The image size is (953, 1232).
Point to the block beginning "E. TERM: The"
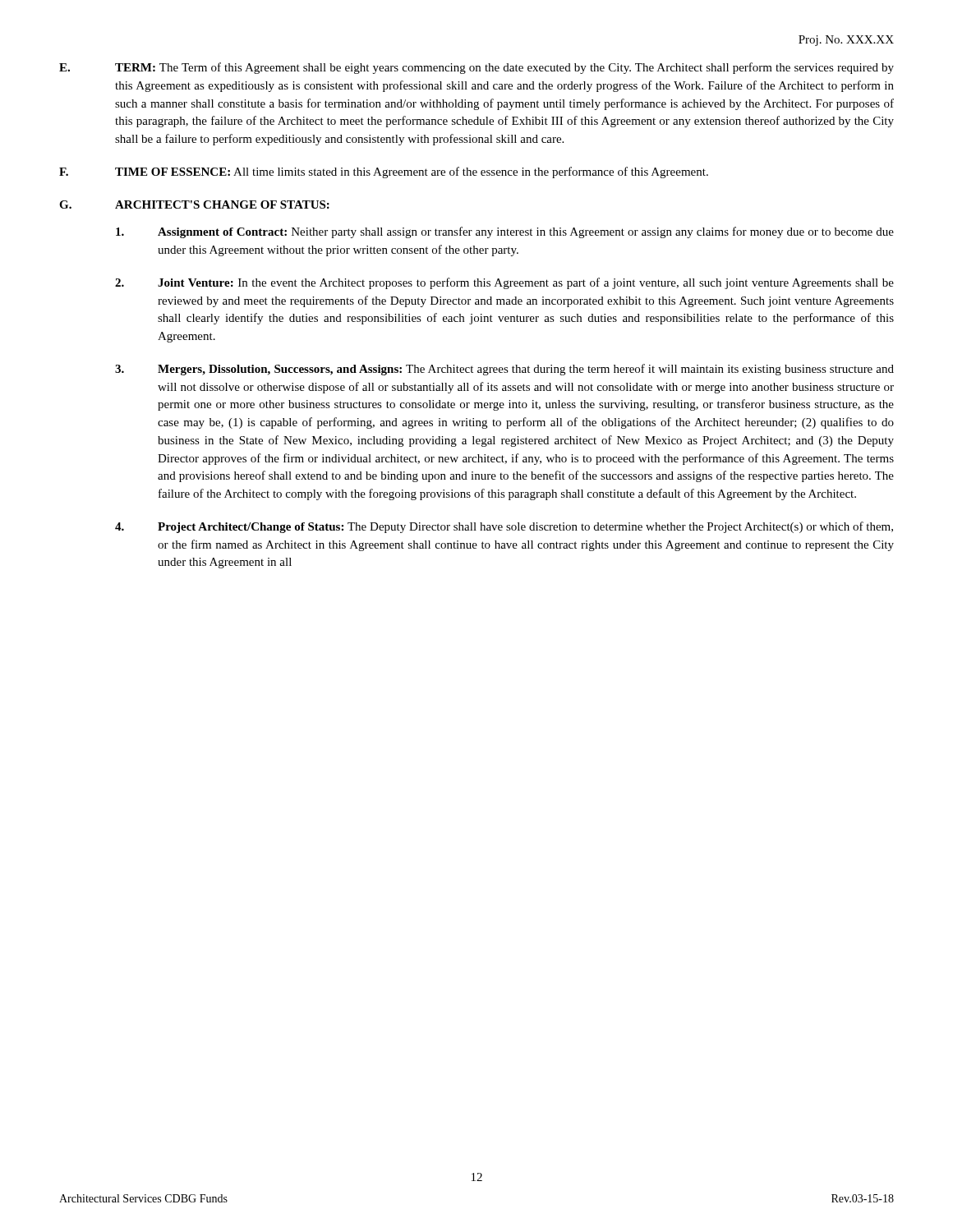(x=476, y=104)
